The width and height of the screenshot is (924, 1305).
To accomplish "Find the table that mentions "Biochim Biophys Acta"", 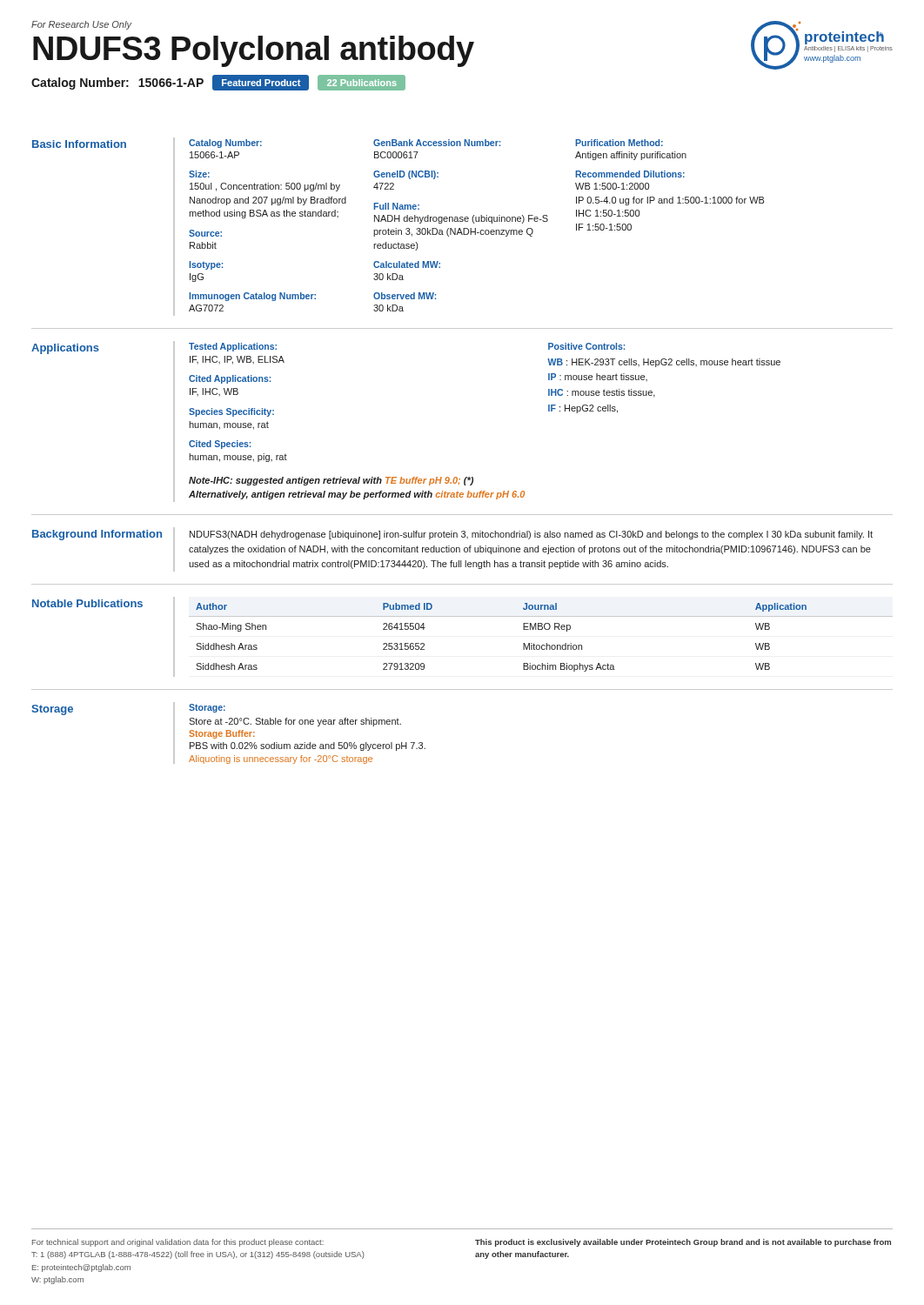I will pyautogui.click(x=541, y=637).
